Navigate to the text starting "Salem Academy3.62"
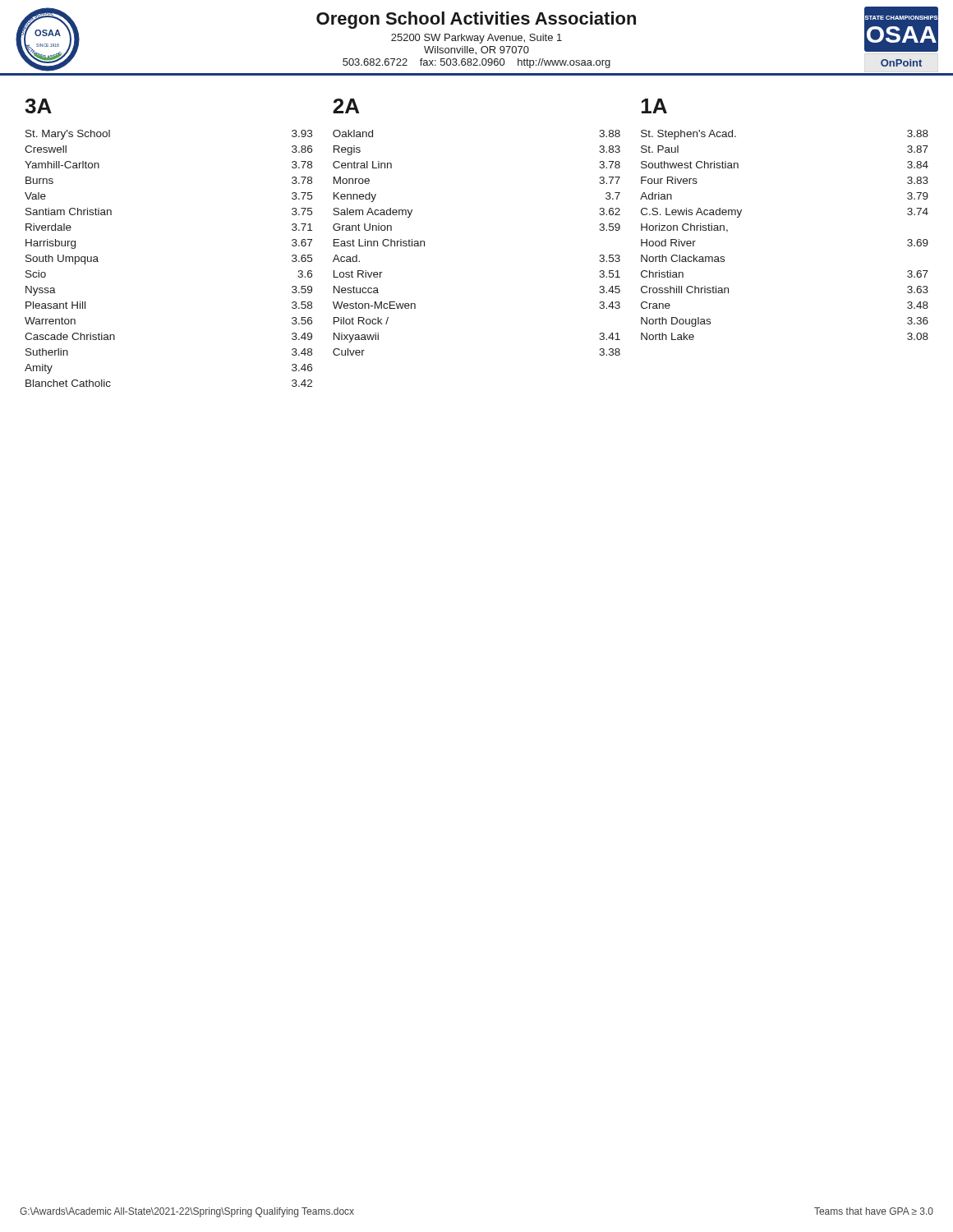 click(x=373, y=212)
